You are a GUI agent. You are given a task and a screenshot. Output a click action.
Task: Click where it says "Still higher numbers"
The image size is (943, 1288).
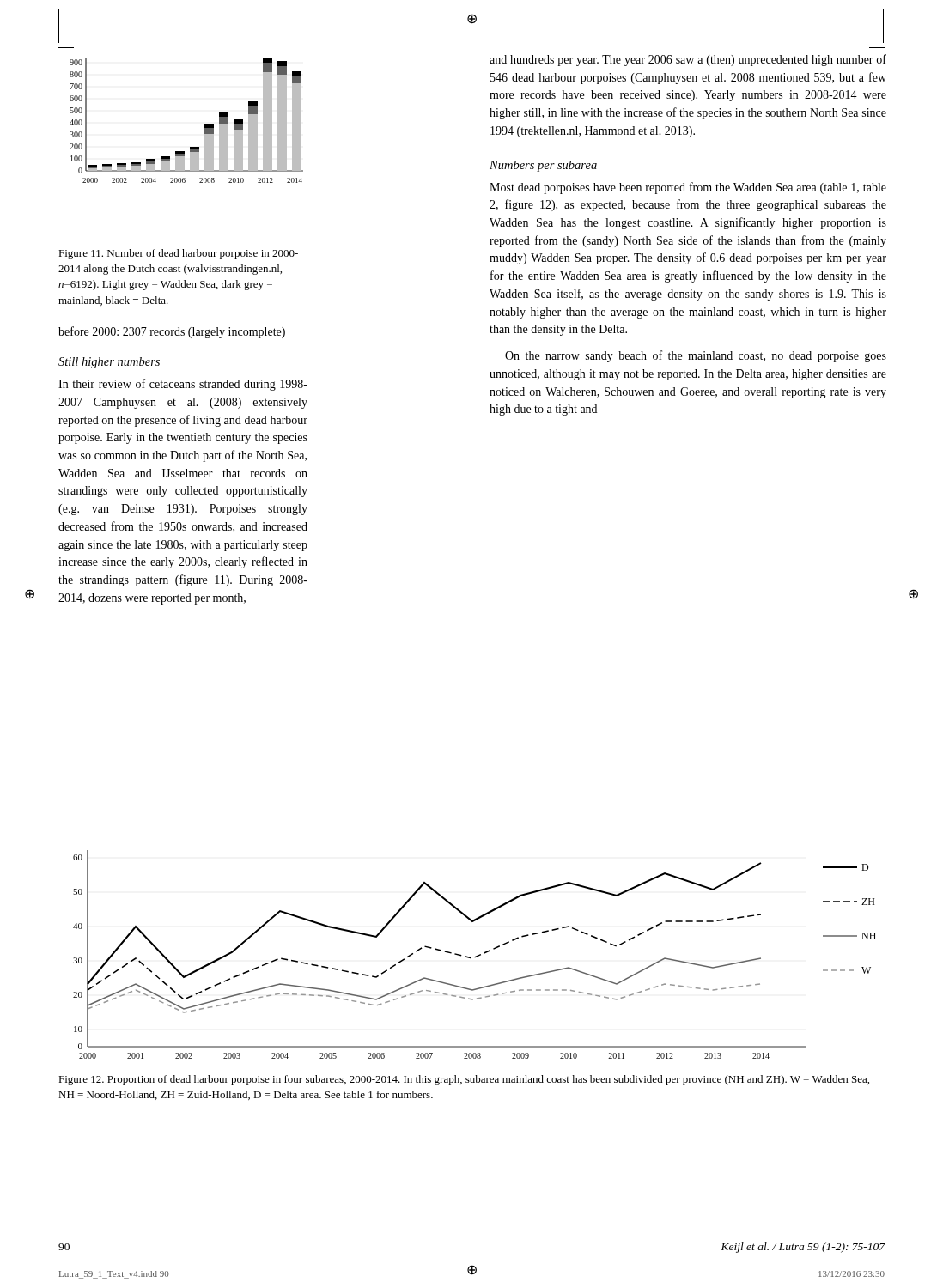click(109, 362)
